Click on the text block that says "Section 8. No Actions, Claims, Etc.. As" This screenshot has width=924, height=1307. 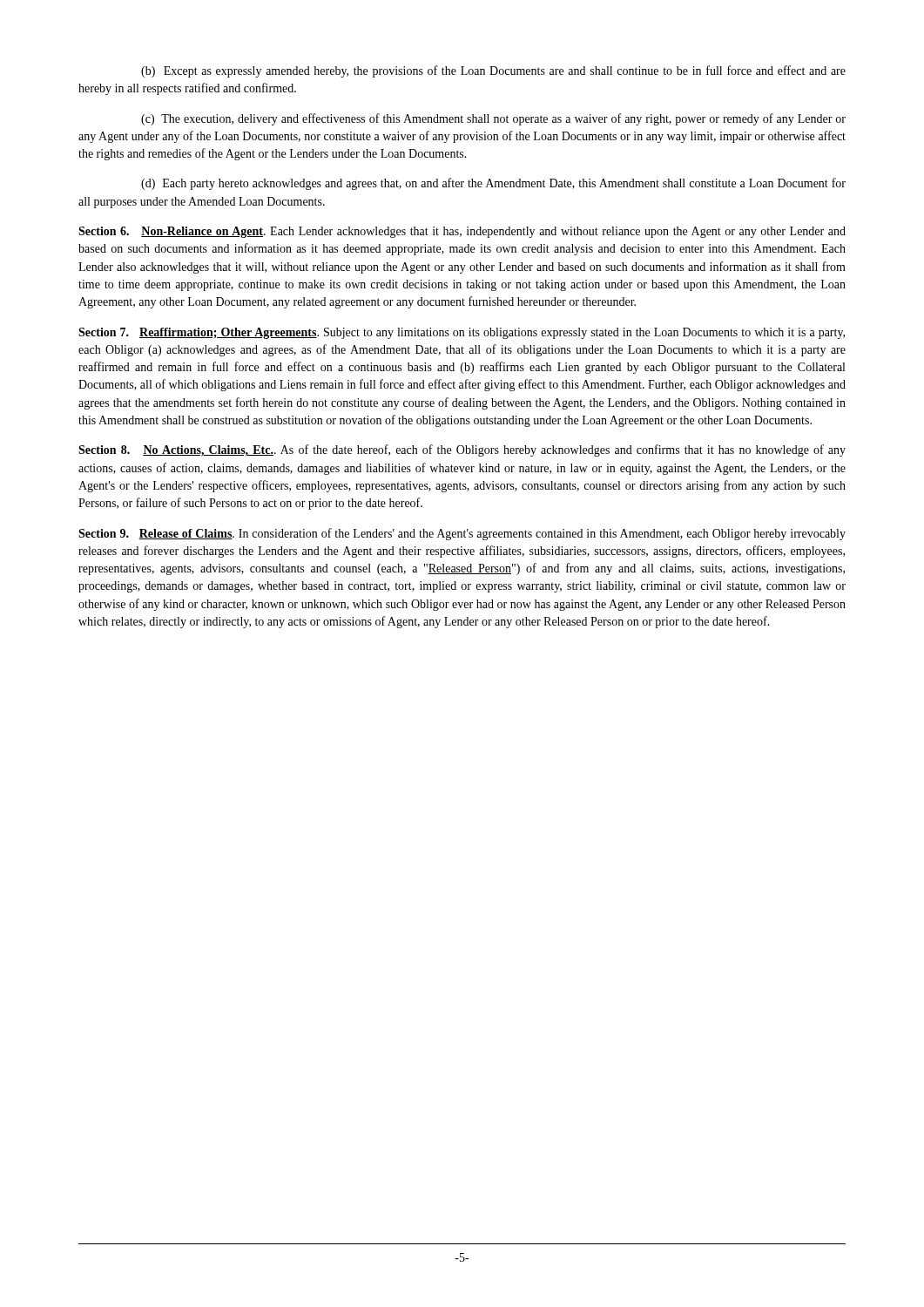462,477
